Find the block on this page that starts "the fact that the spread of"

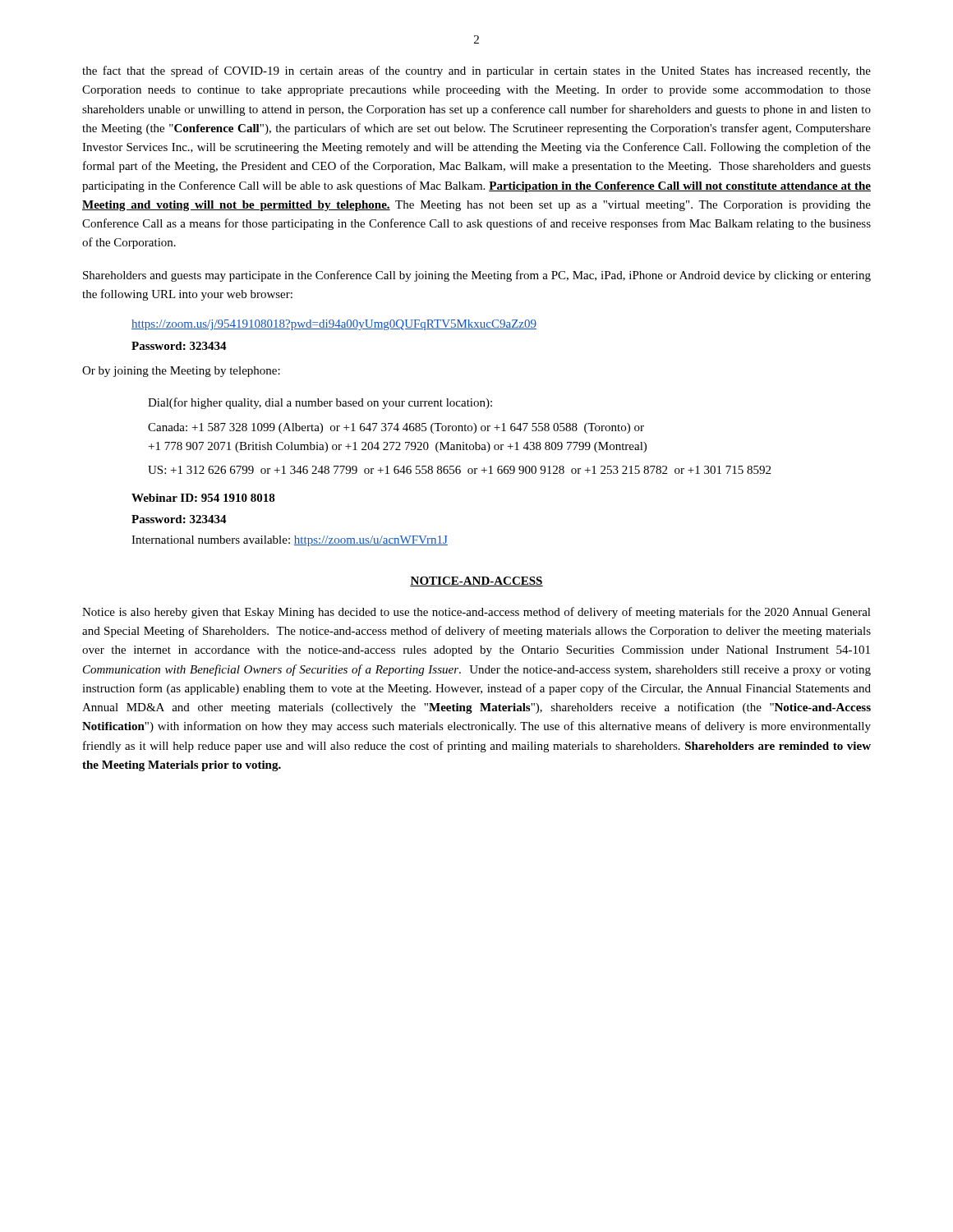coord(476,157)
